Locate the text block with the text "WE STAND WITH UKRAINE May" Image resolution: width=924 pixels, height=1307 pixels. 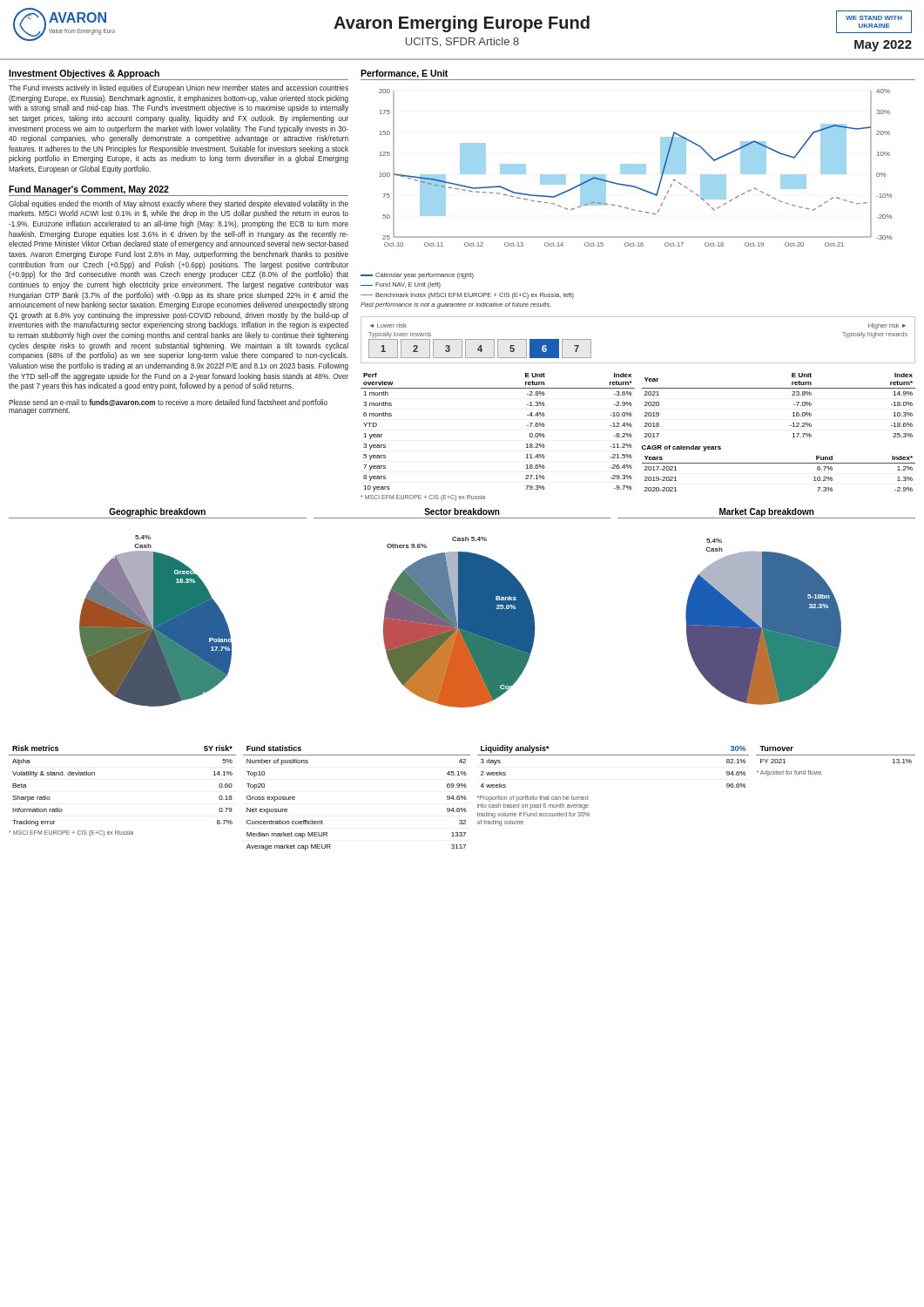pyautogui.click(x=860, y=31)
